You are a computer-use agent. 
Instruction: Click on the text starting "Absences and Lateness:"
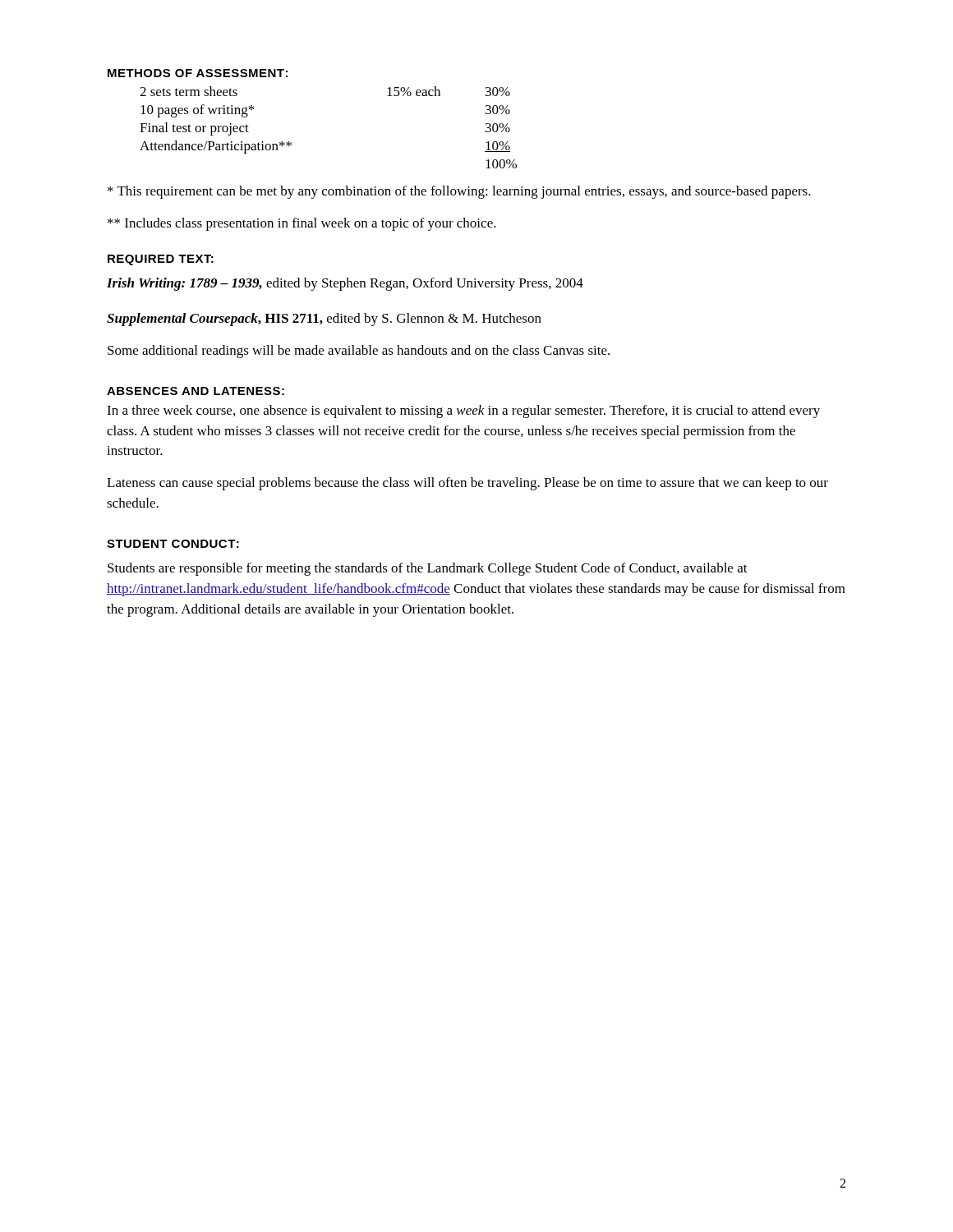pyautogui.click(x=196, y=391)
